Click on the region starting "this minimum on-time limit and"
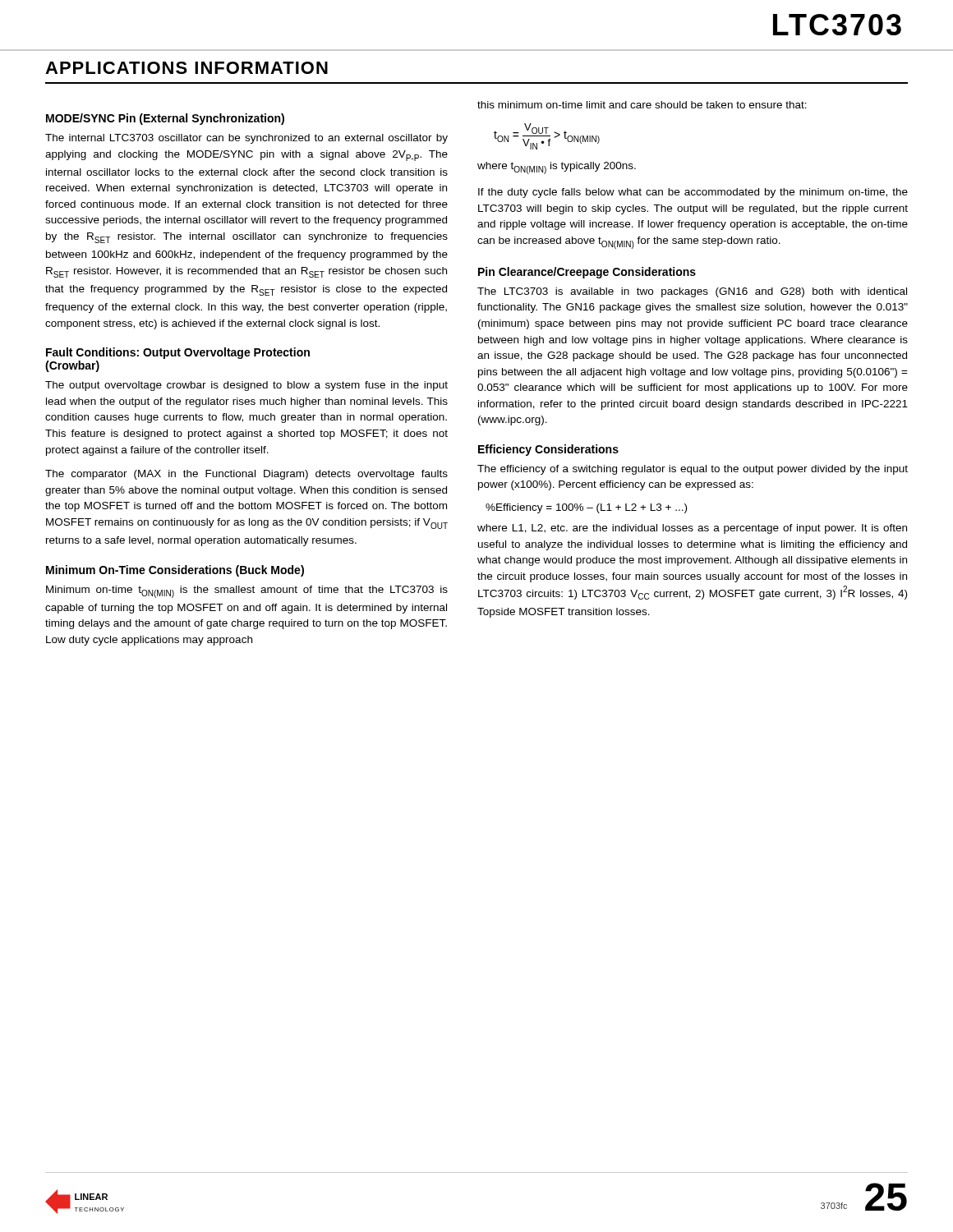This screenshot has height=1232, width=953. (x=693, y=105)
